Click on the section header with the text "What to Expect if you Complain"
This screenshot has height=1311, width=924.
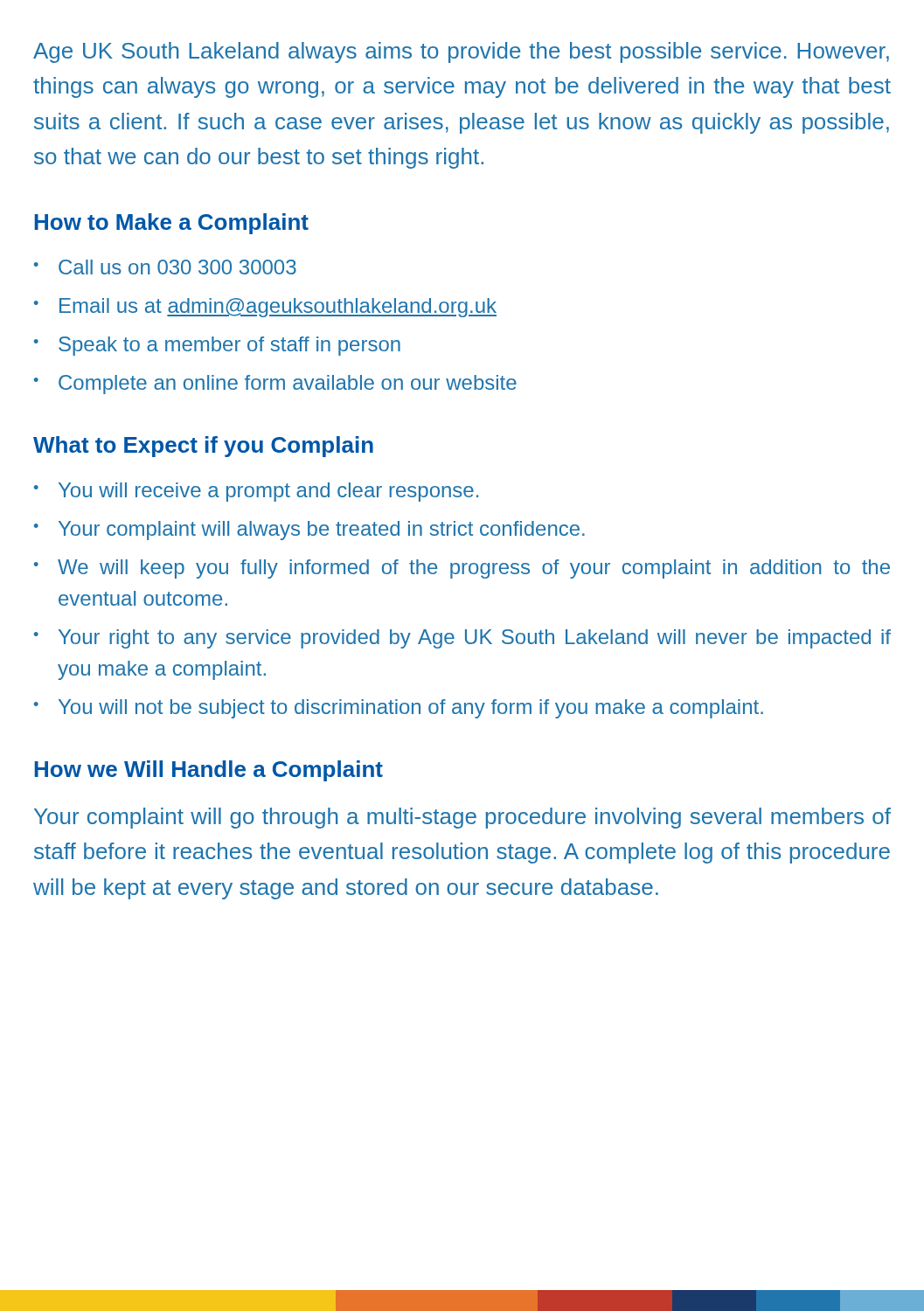click(x=204, y=445)
